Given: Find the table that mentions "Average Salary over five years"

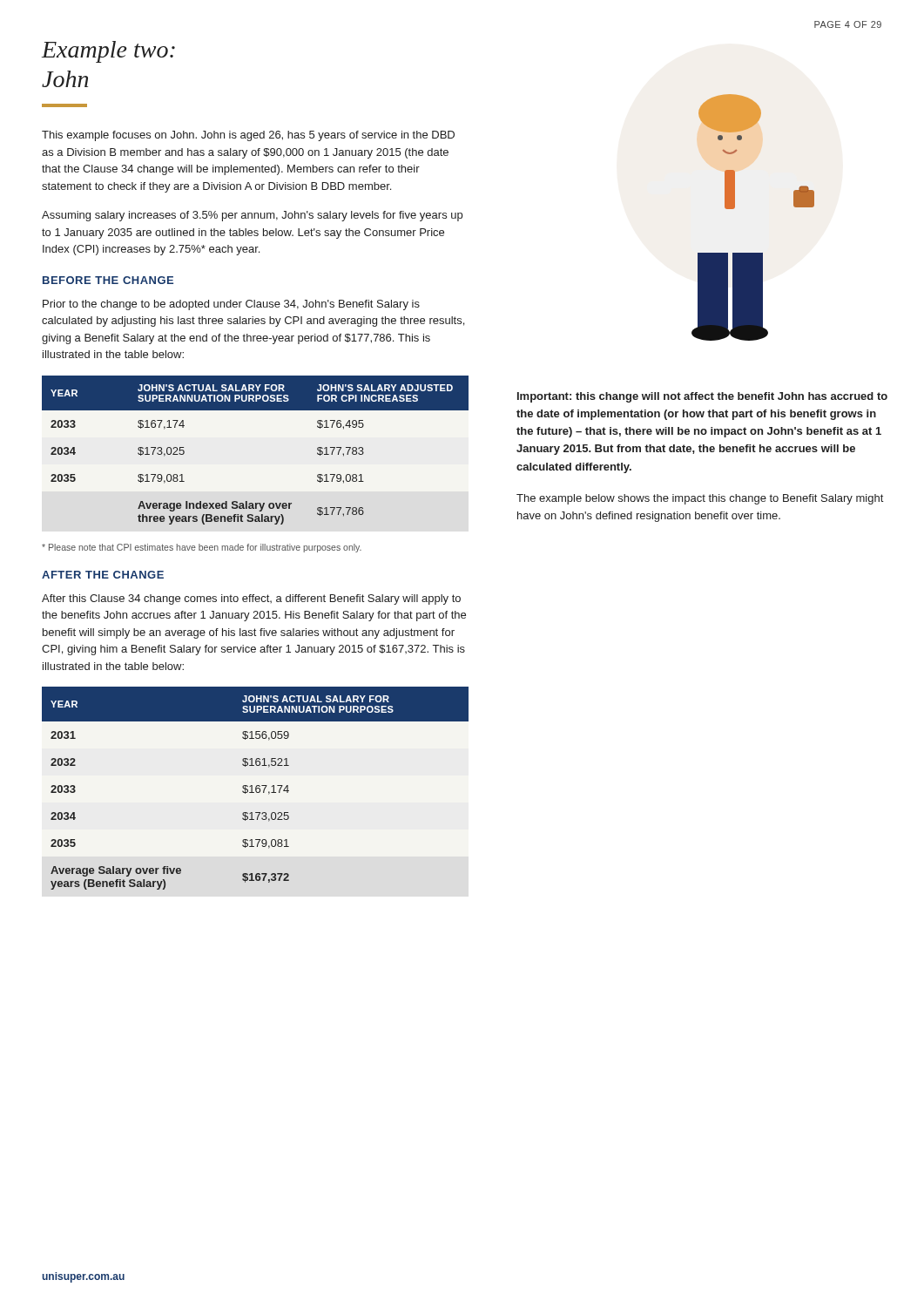Looking at the screenshot, I should [255, 792].
